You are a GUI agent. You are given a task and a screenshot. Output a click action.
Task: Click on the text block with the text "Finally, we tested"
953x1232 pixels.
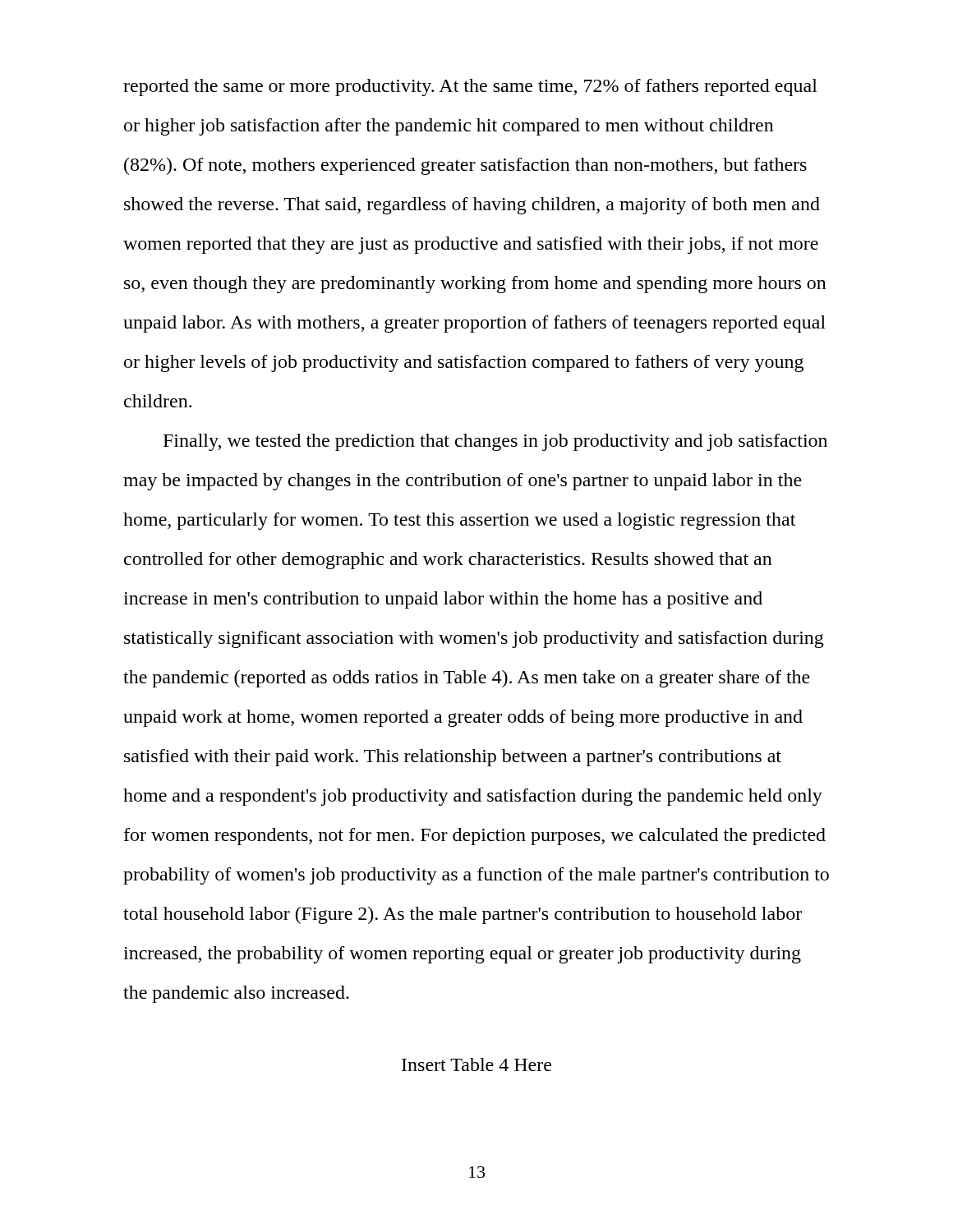(476, 716)
